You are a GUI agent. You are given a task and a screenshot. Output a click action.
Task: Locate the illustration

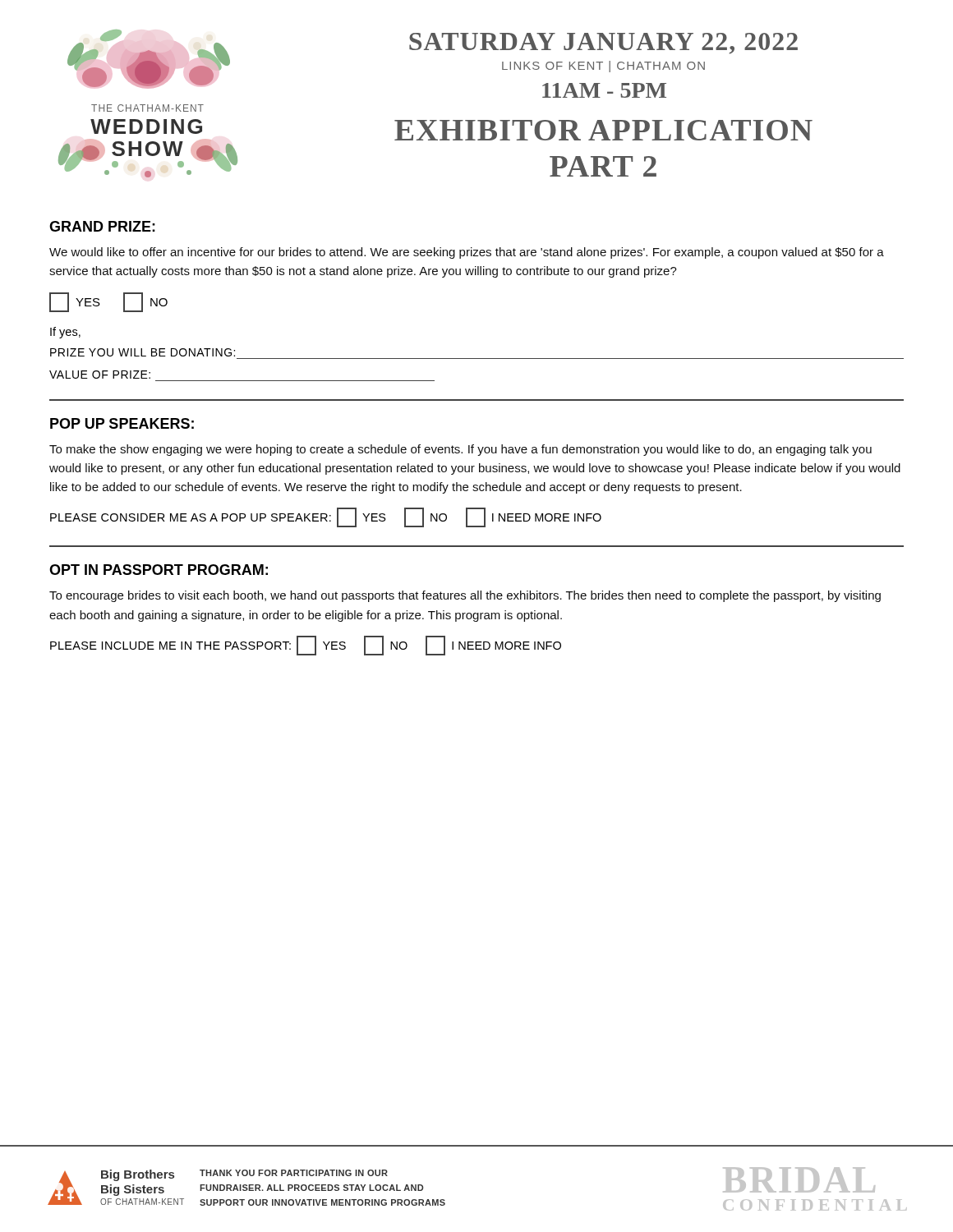[148, 105]
